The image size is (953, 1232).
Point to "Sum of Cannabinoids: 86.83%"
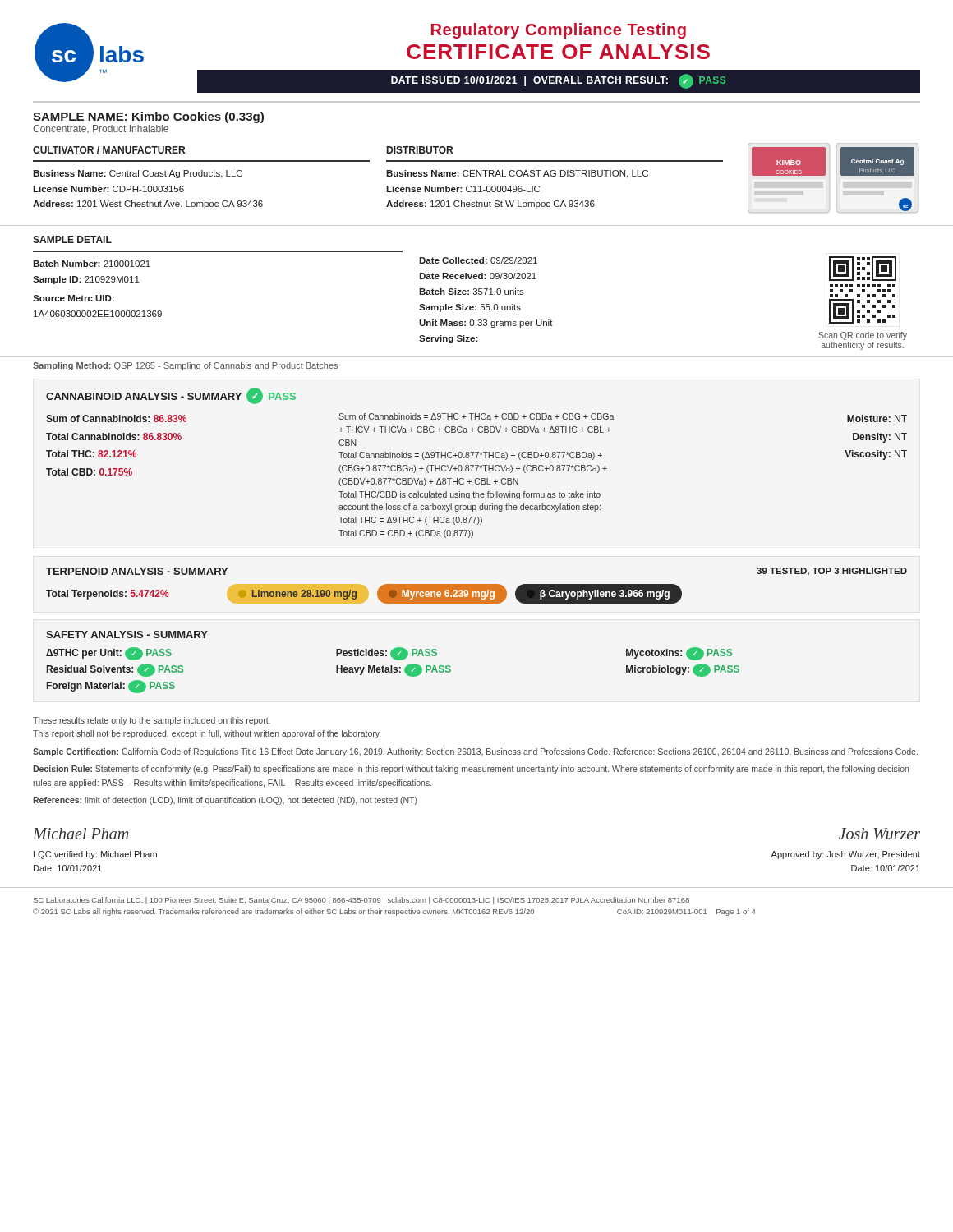click(x=116, y=419)
